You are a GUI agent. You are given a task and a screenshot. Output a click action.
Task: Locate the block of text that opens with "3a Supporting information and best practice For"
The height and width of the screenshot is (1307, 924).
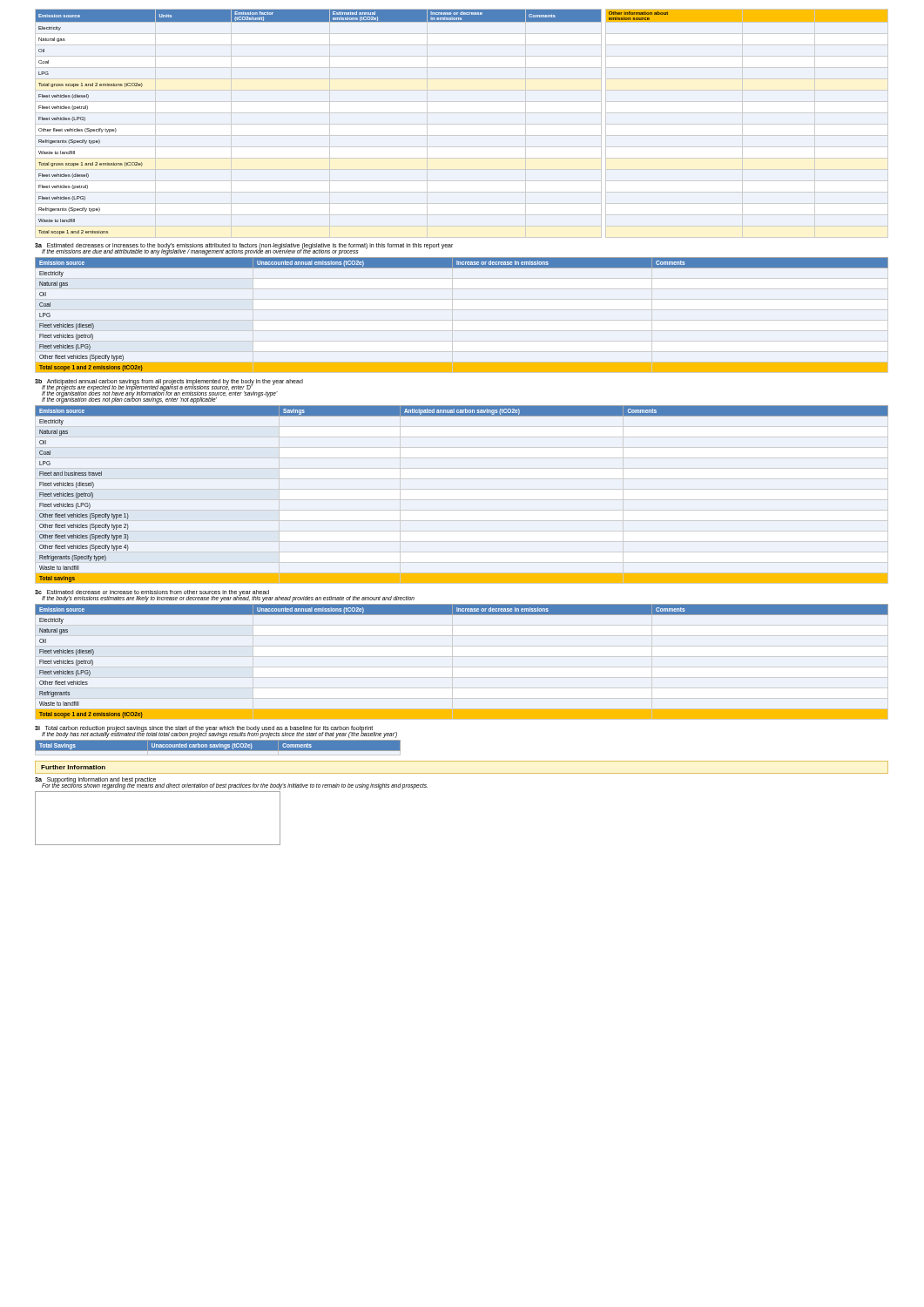(x=232, y=782)
